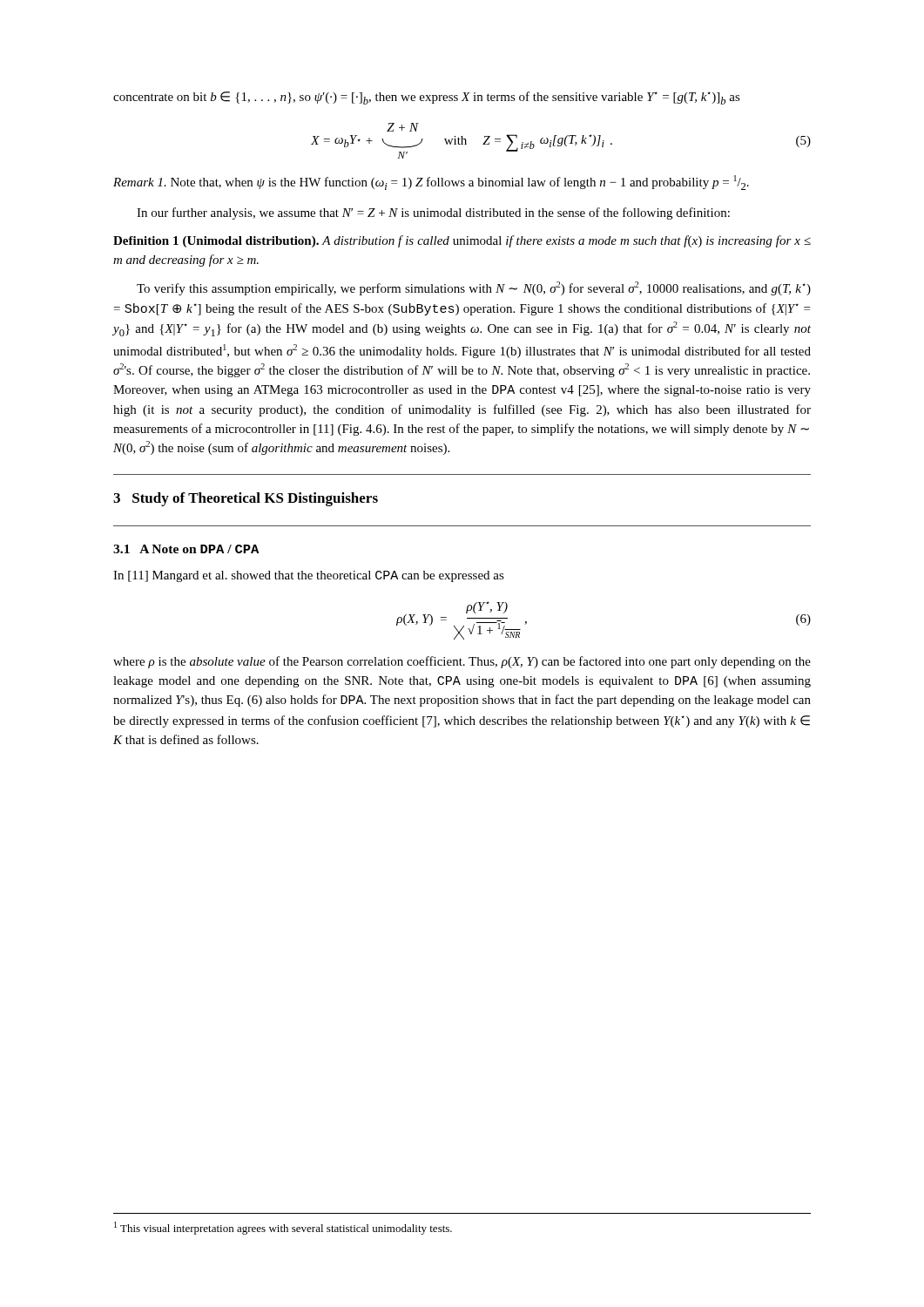Navigate to the element starting "X = ωbY⋆"
924x1307 pixels.
click(561, 141)
